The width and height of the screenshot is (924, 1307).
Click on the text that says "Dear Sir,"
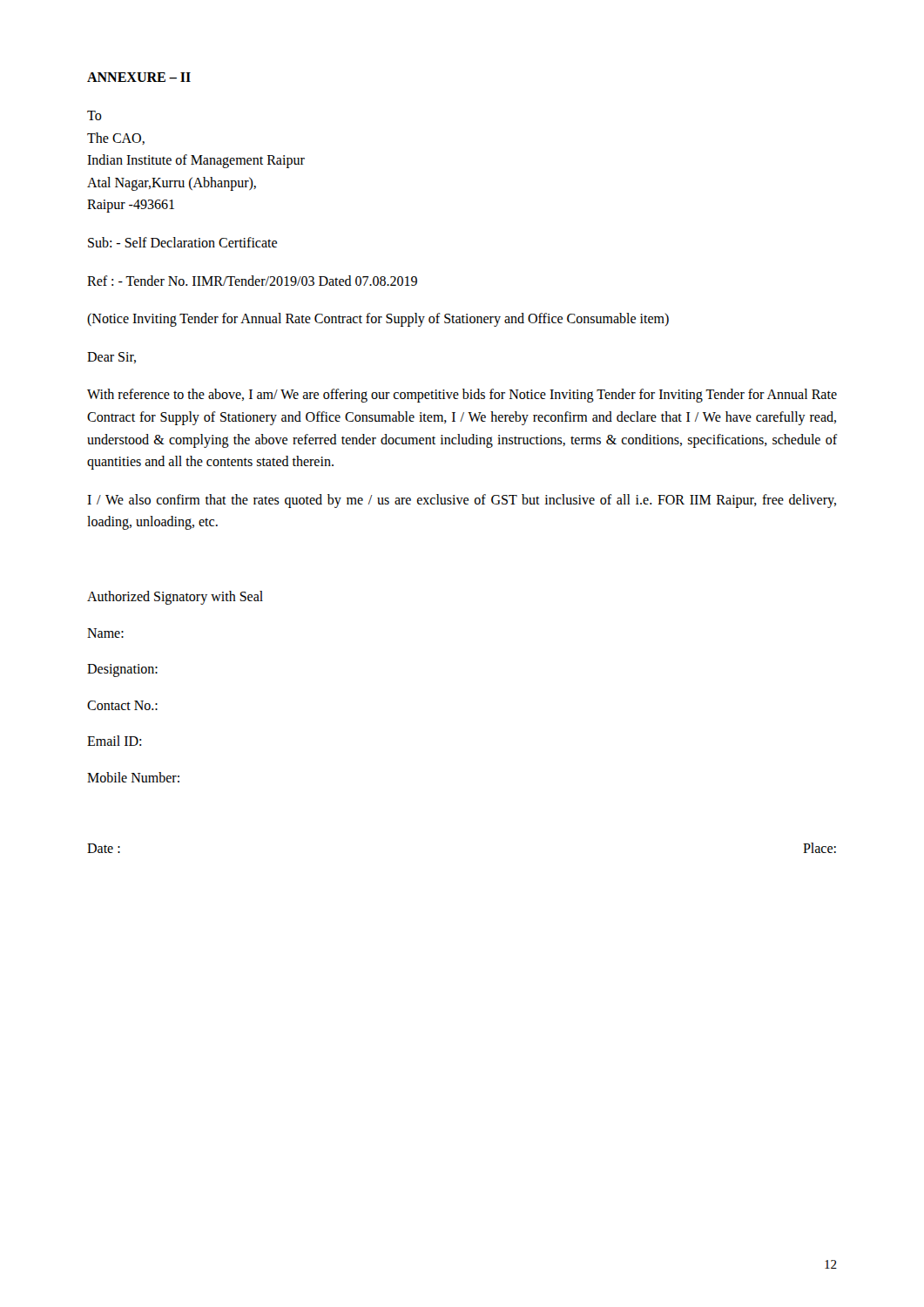tap(112, 357)
